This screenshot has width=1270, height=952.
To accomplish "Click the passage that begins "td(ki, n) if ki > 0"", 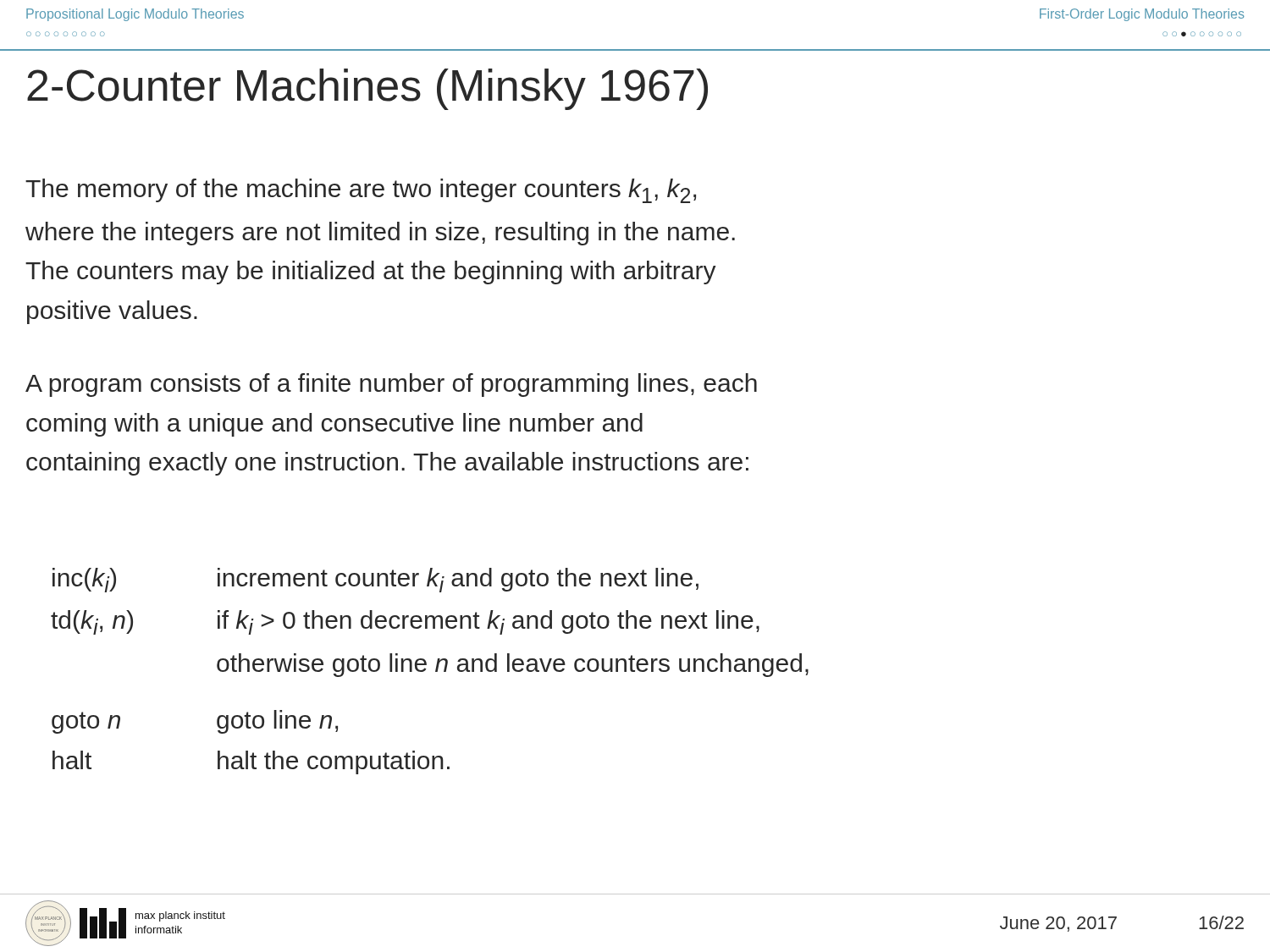I will tap(431, 642).
